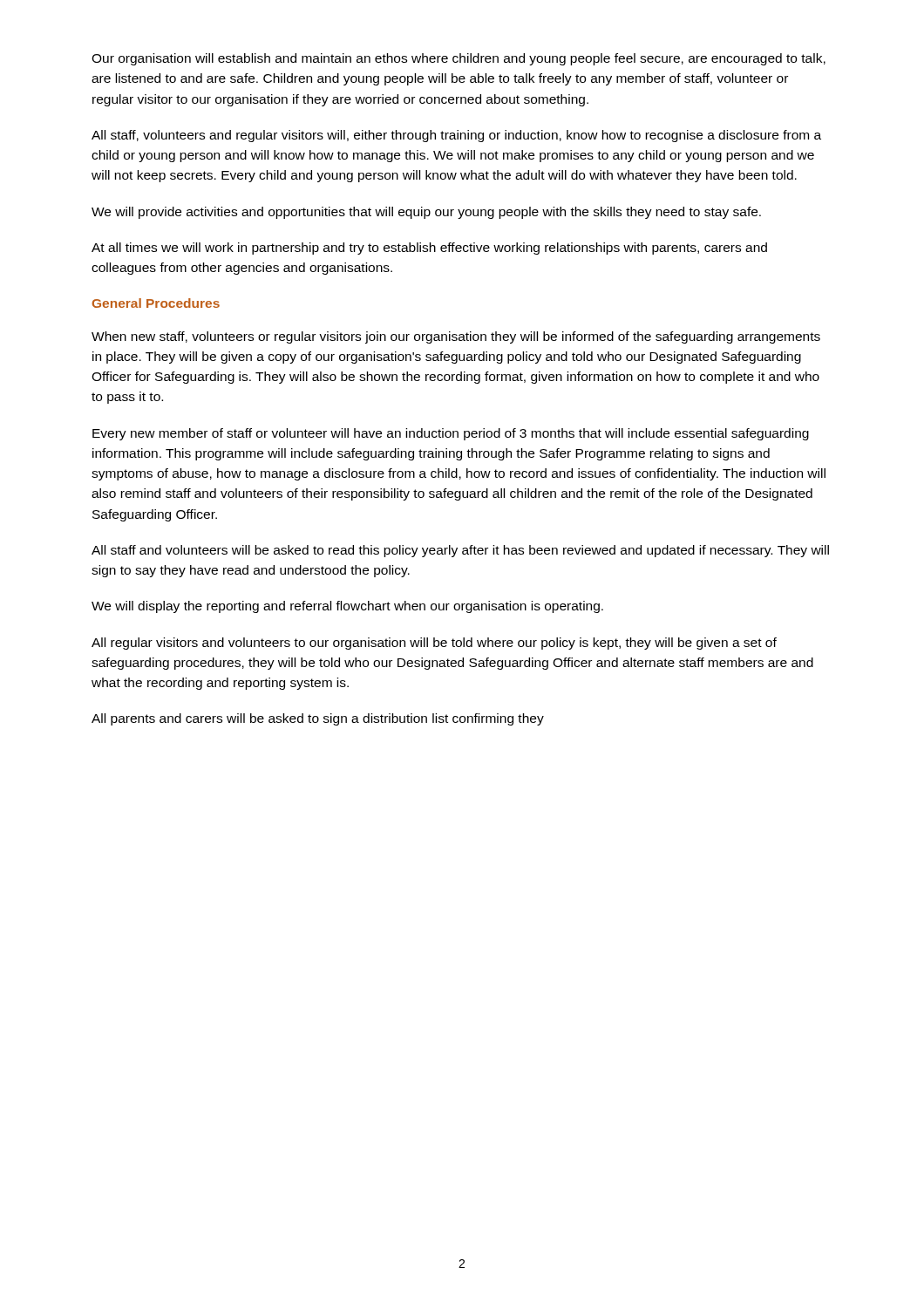Click on the region starting "All parents and carers will"
924x1308 pixels.
(x=318, y=718)
